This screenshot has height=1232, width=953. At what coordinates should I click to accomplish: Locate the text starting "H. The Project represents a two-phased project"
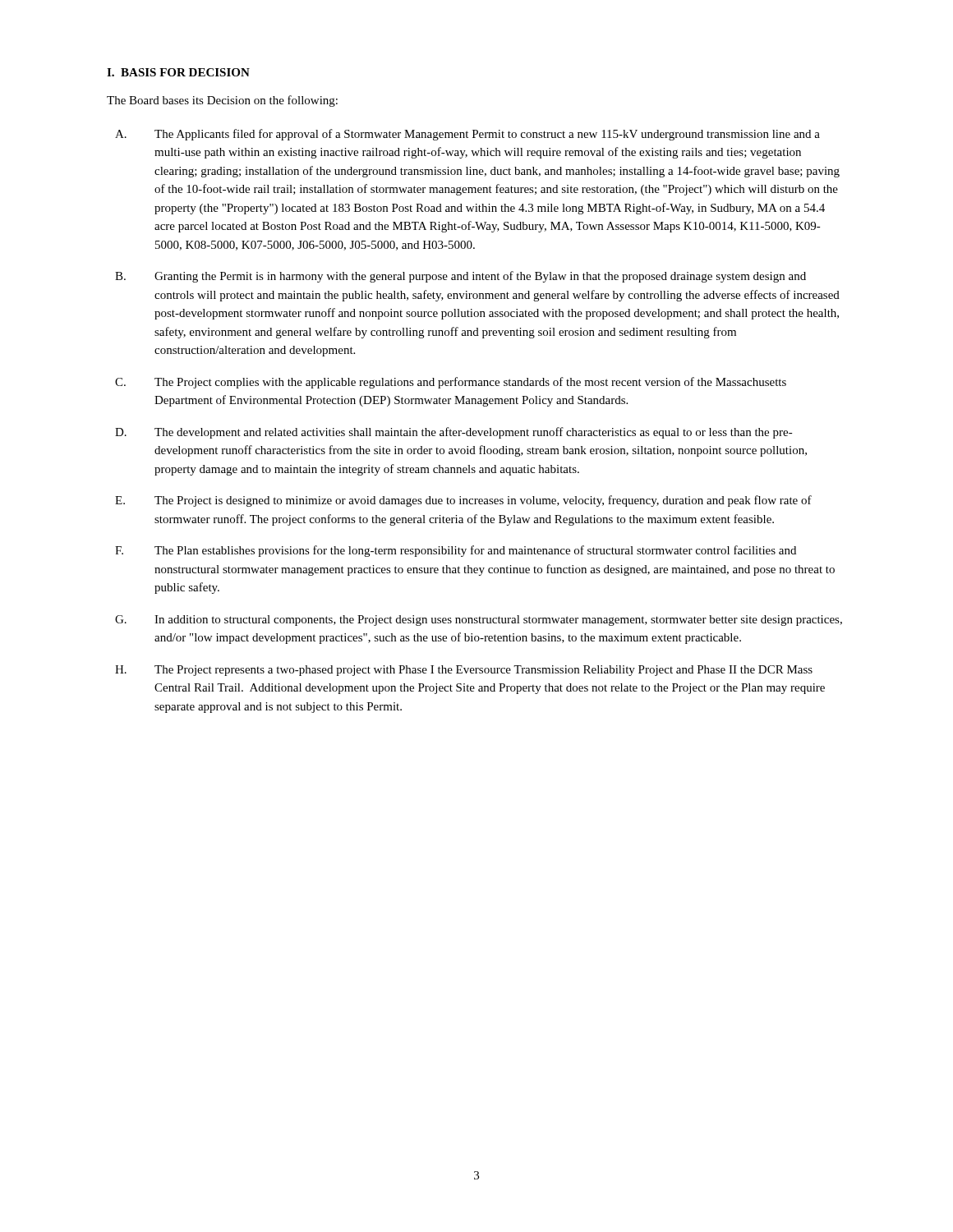point(476,688)
